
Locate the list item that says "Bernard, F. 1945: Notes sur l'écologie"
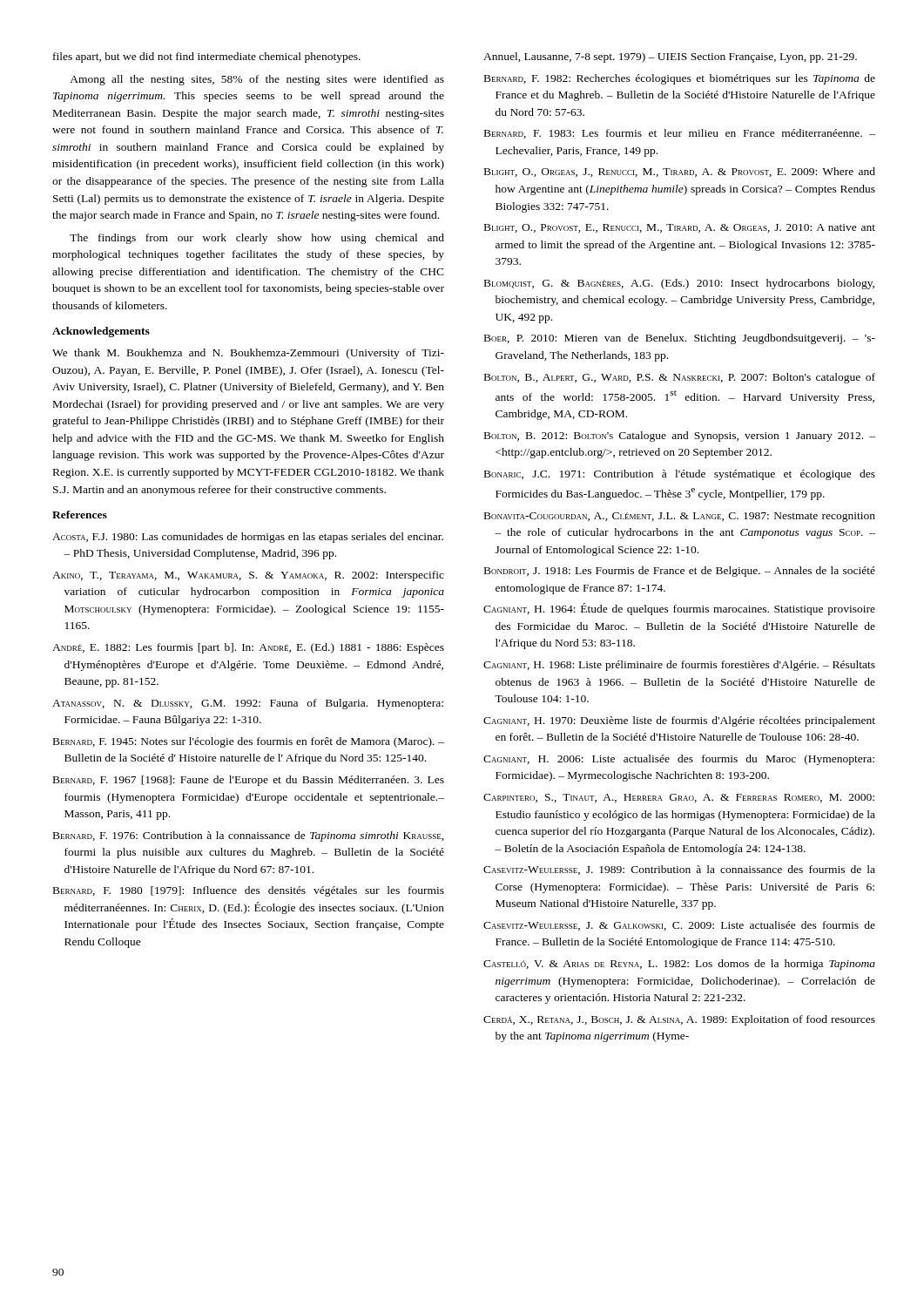[248, 749]
